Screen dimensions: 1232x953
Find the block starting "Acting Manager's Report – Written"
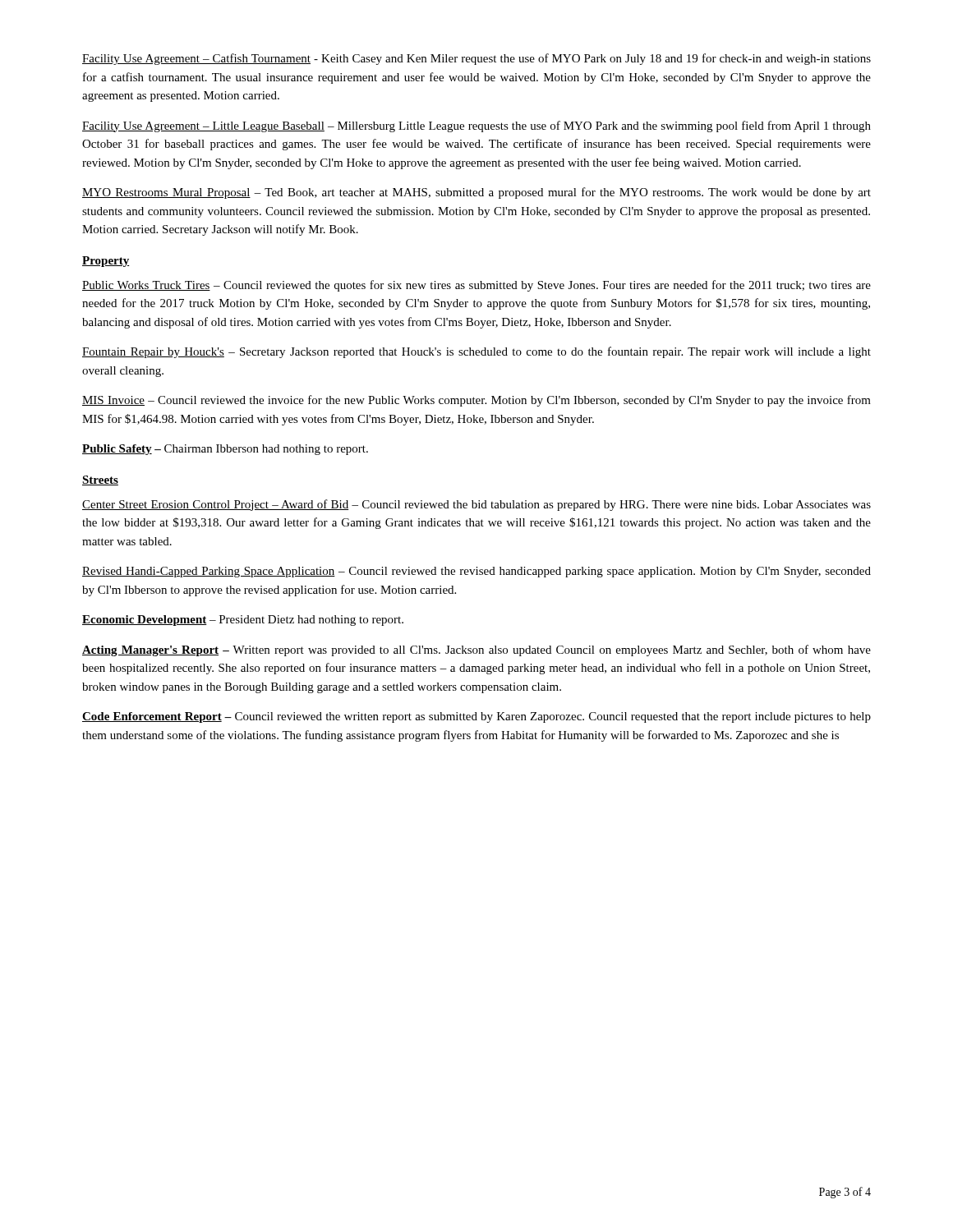pos(476,668)
